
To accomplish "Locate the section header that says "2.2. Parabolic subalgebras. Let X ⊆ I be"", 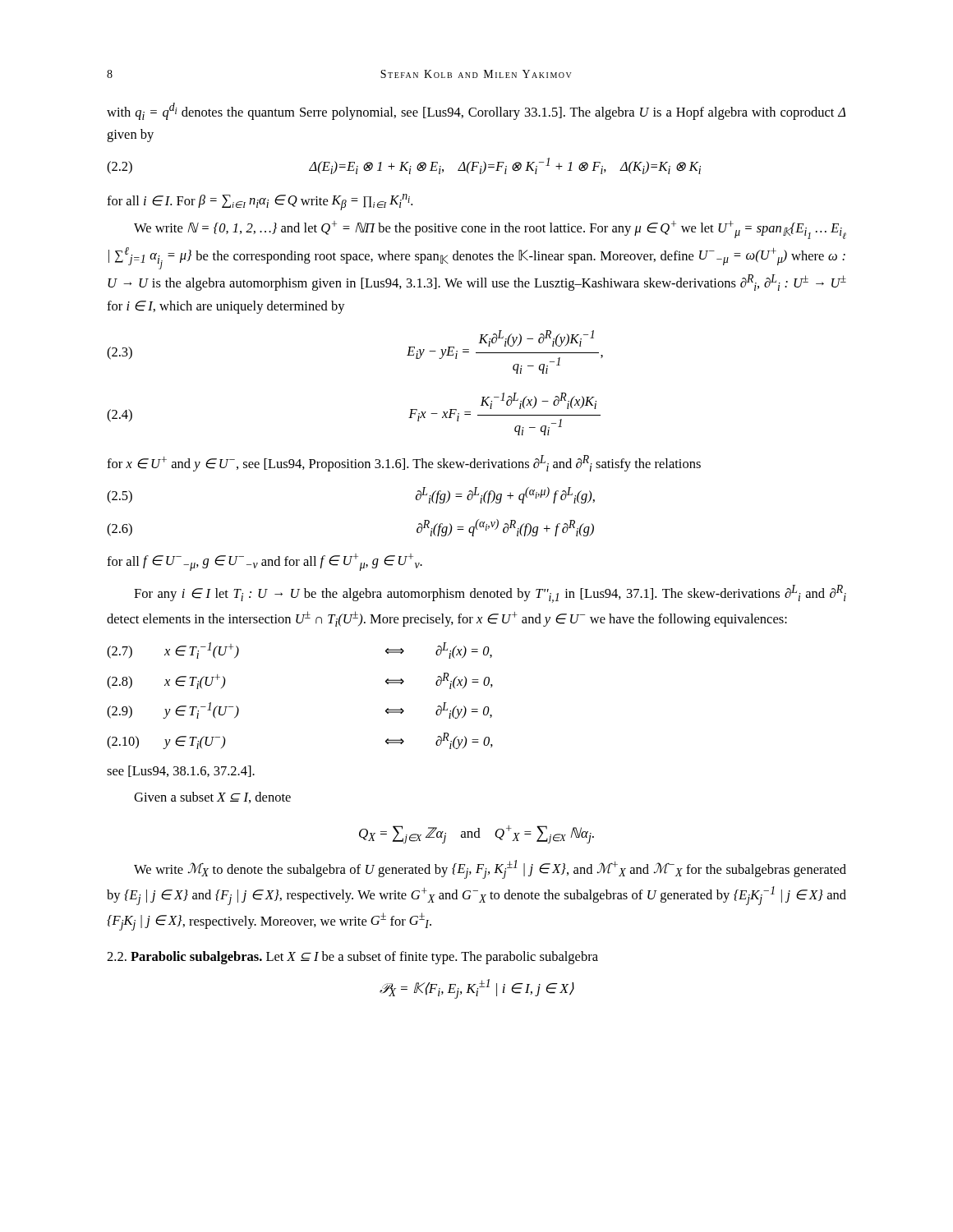I will pyautogui.click(x=352, y=956).
